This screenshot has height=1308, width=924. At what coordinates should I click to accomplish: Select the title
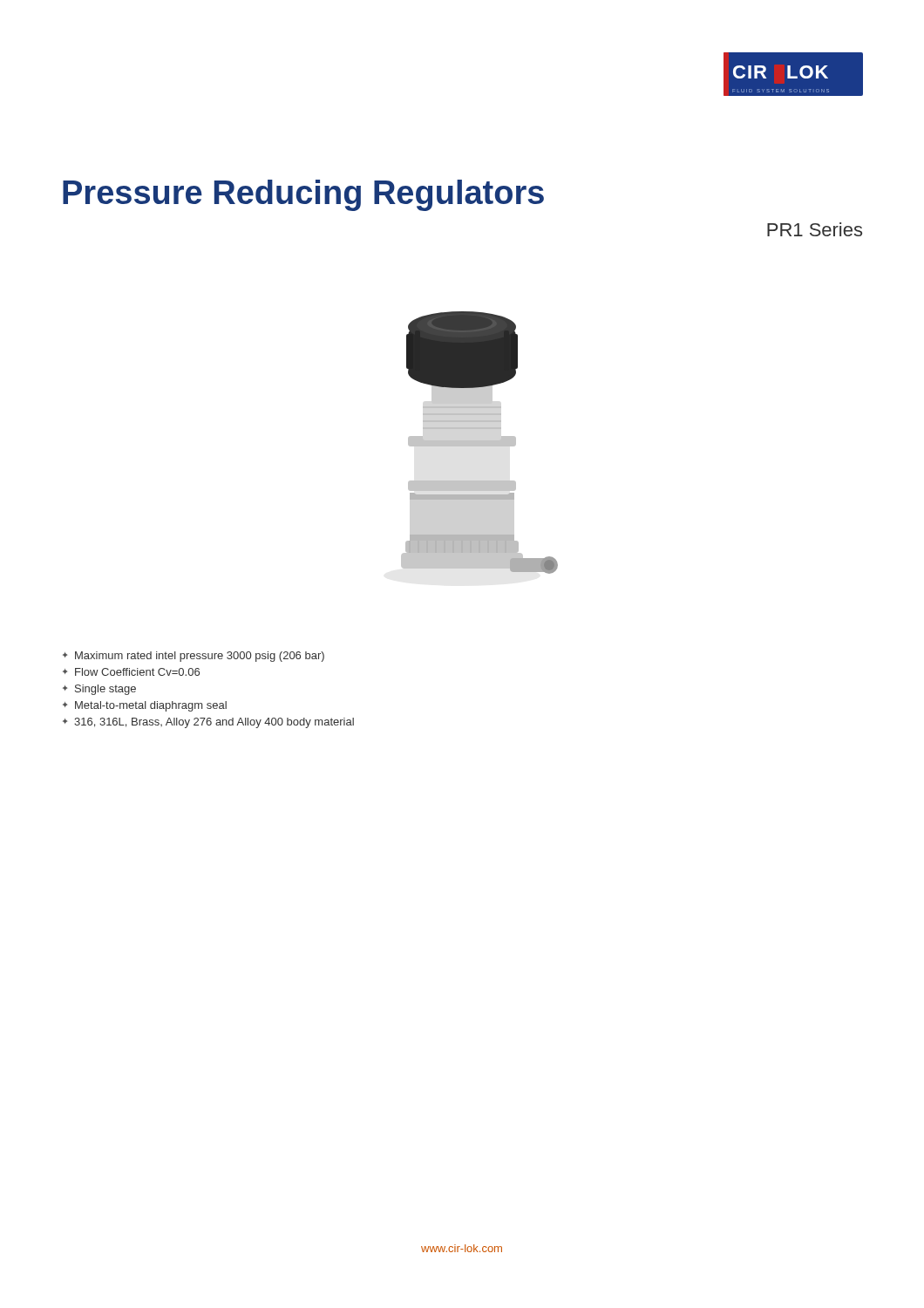[x=462, y=208]
